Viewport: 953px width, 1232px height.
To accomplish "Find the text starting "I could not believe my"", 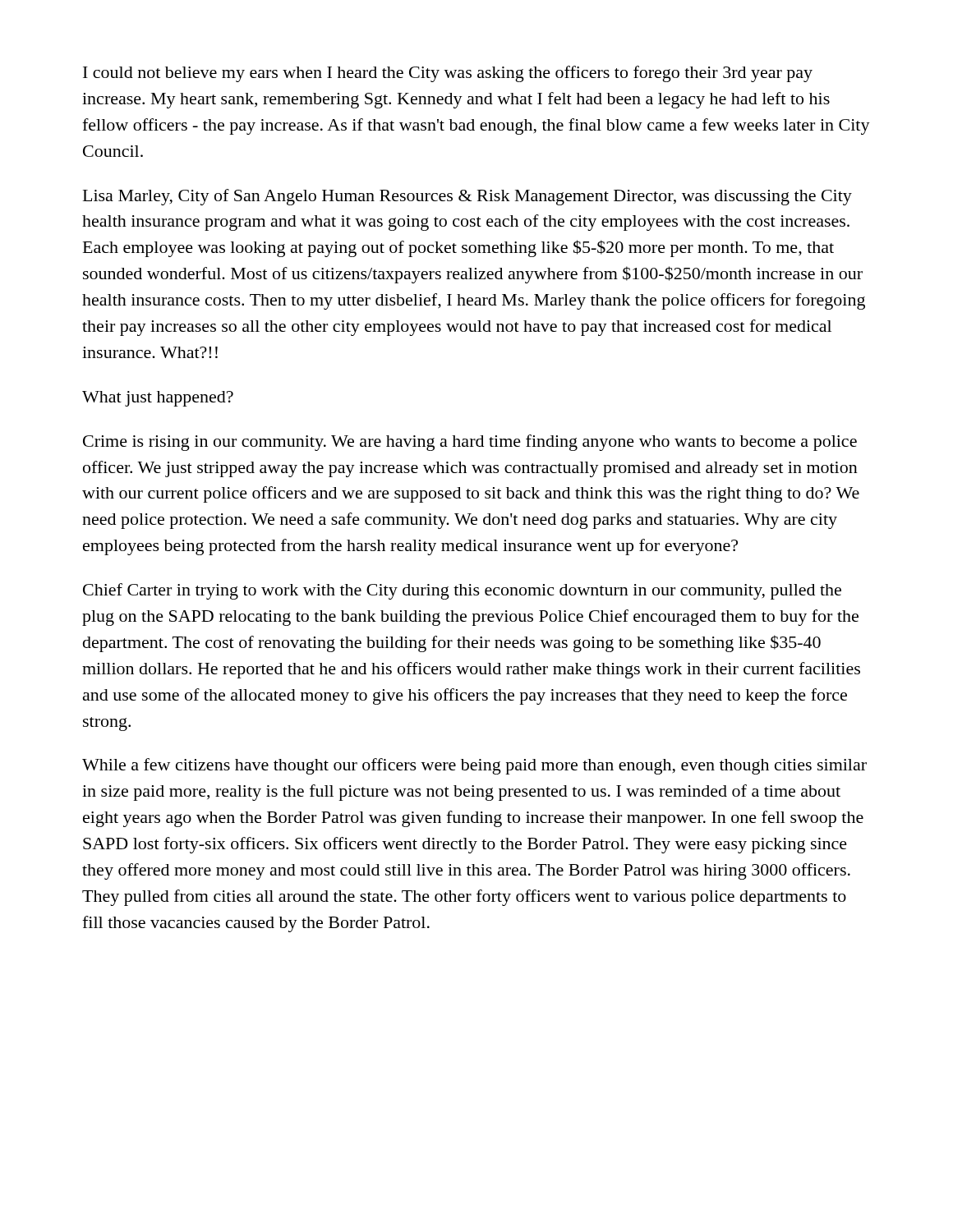I will (476, 111).
